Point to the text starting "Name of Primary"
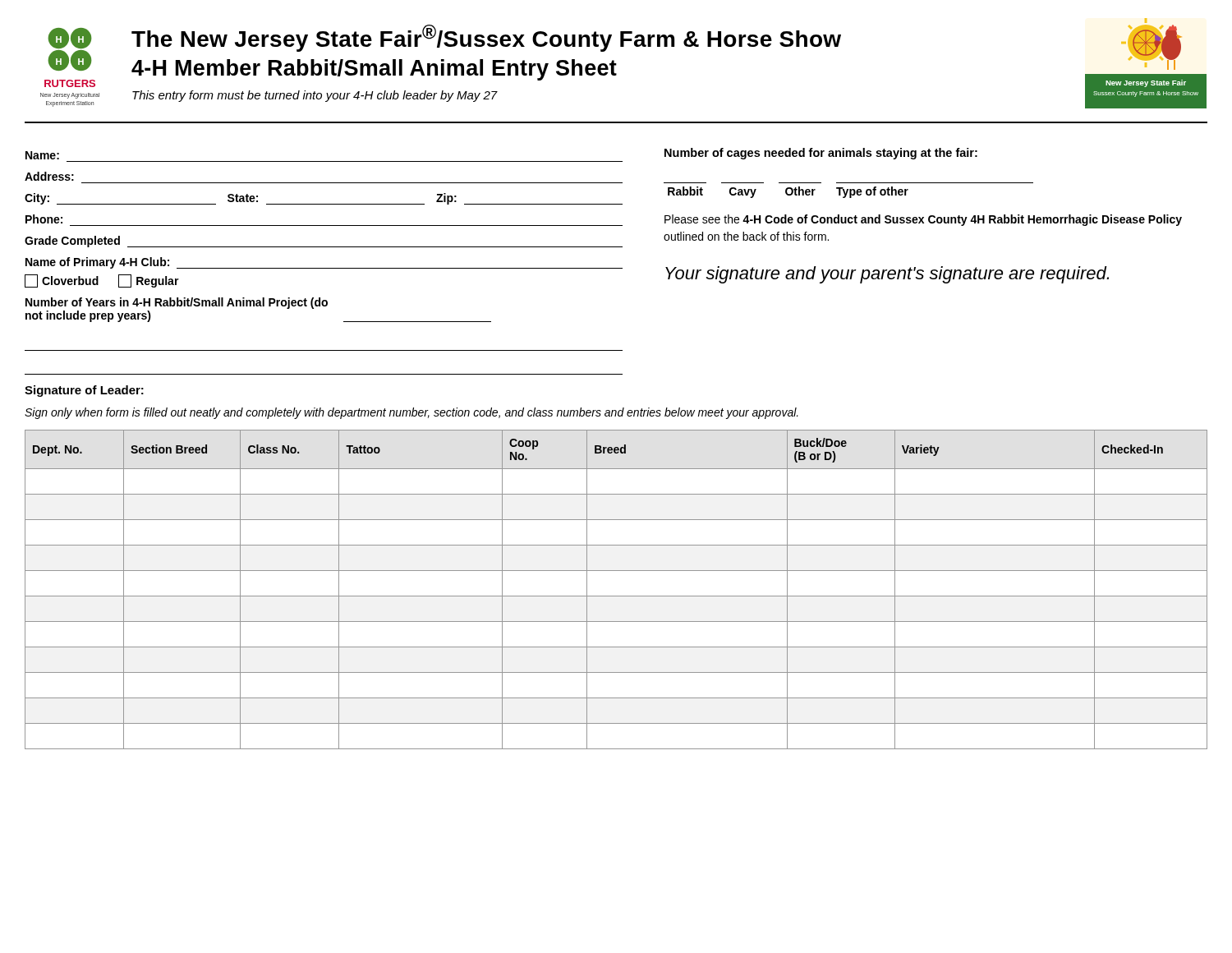 (324, 261)
